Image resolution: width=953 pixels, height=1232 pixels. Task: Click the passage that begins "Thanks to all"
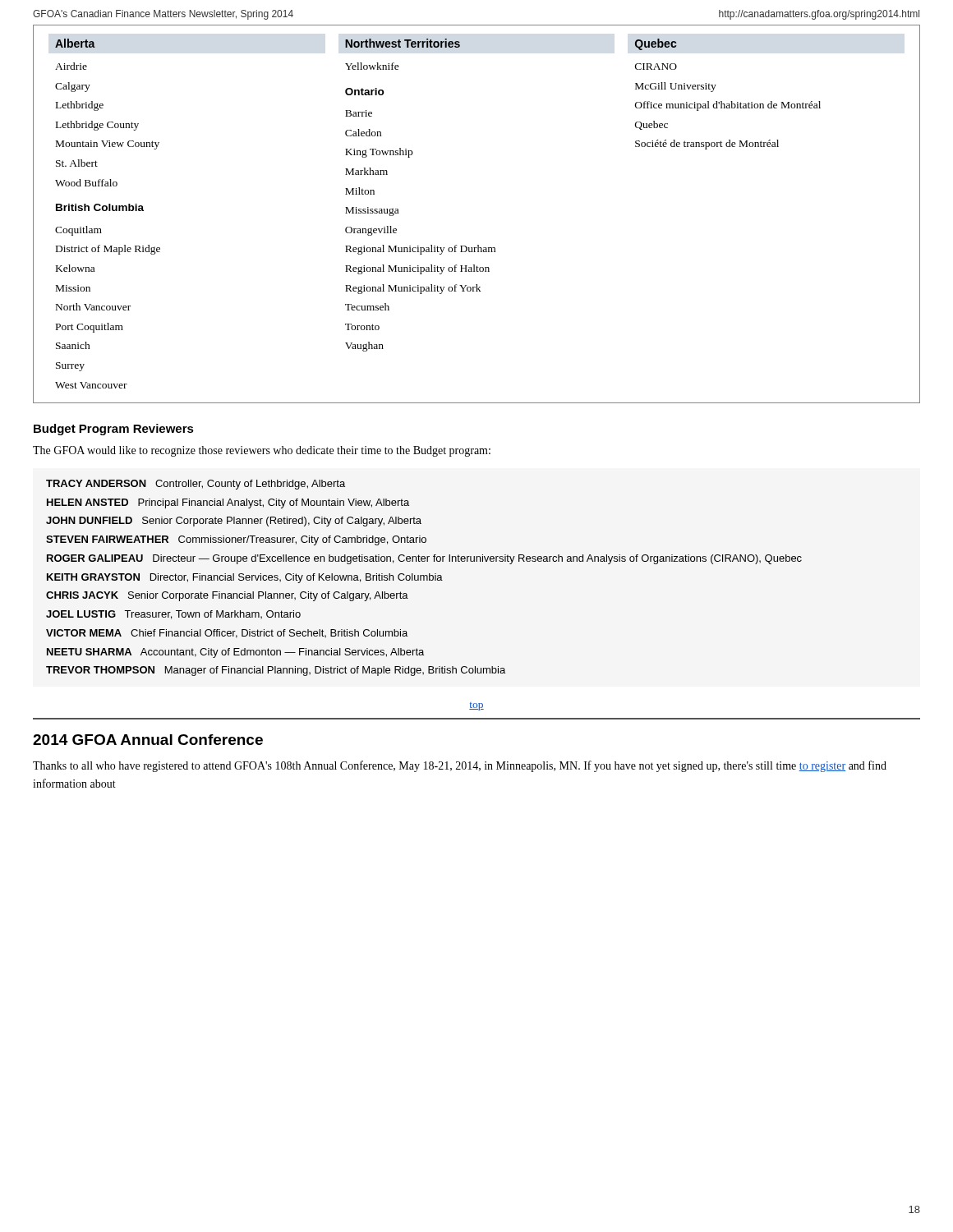pyautogui.click(x=460, y=775)
